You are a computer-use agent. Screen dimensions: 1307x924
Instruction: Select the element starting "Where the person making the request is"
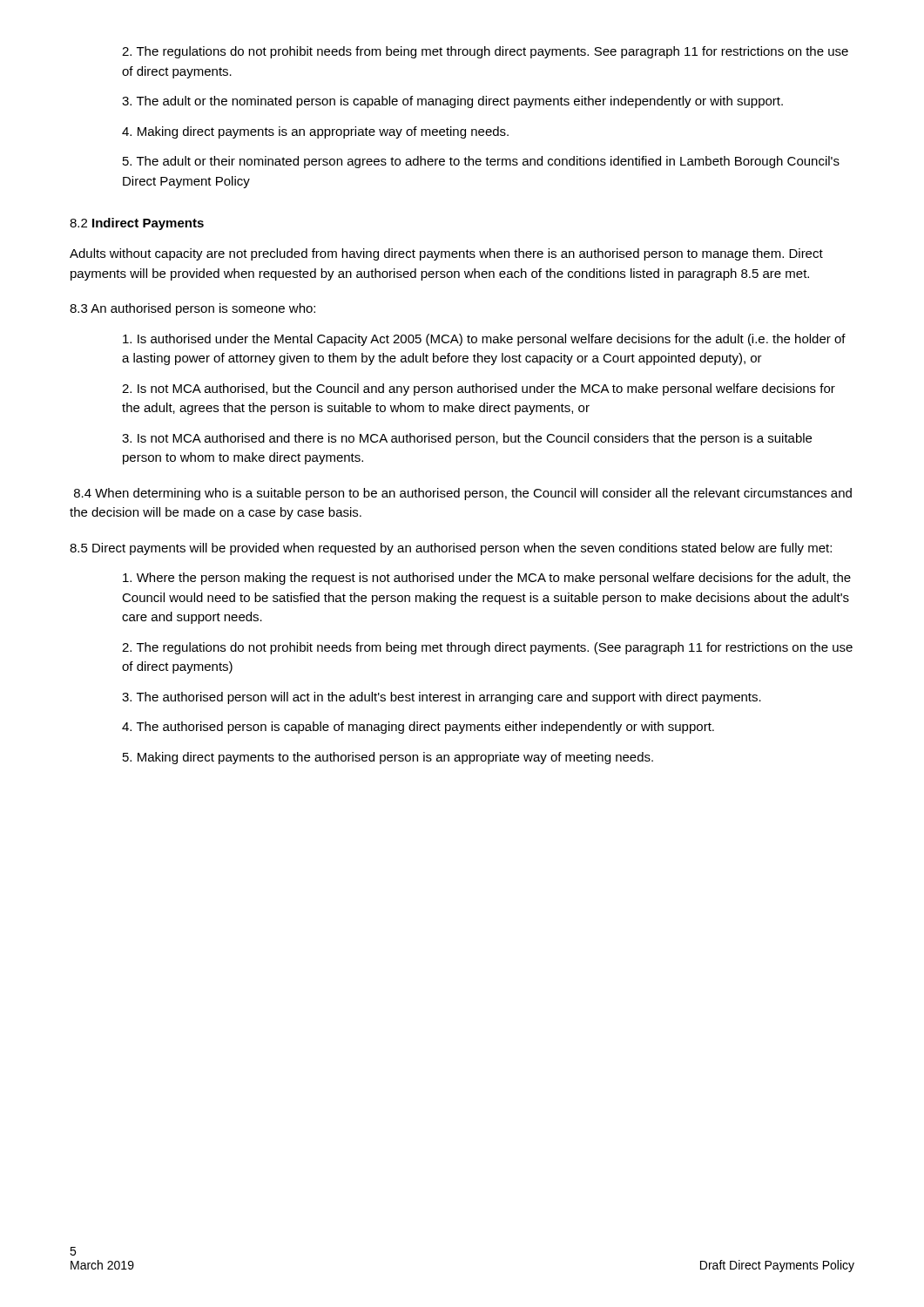pos(486,597)
